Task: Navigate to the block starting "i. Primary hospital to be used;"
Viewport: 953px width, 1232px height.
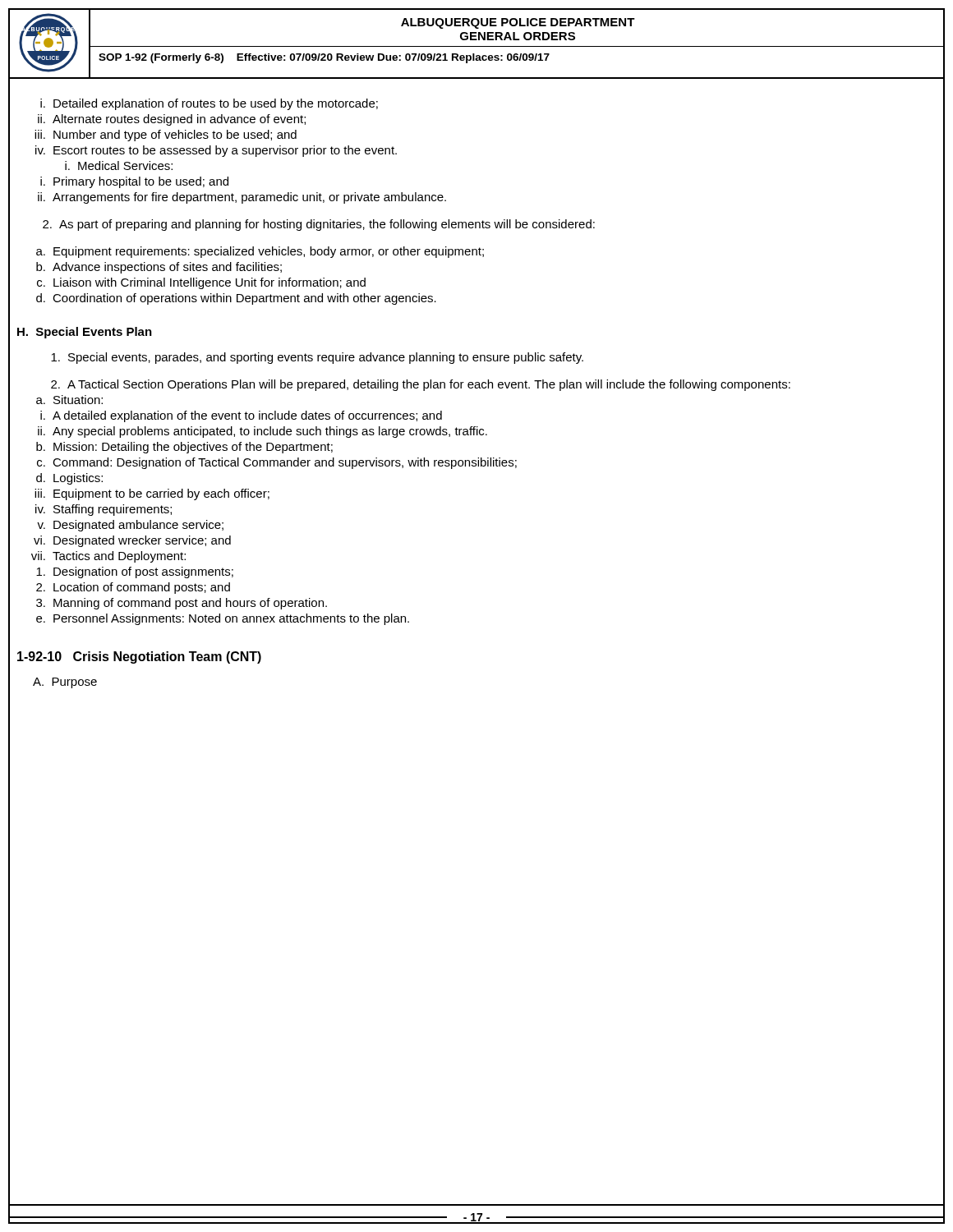Action: click(x=134, y=182)
